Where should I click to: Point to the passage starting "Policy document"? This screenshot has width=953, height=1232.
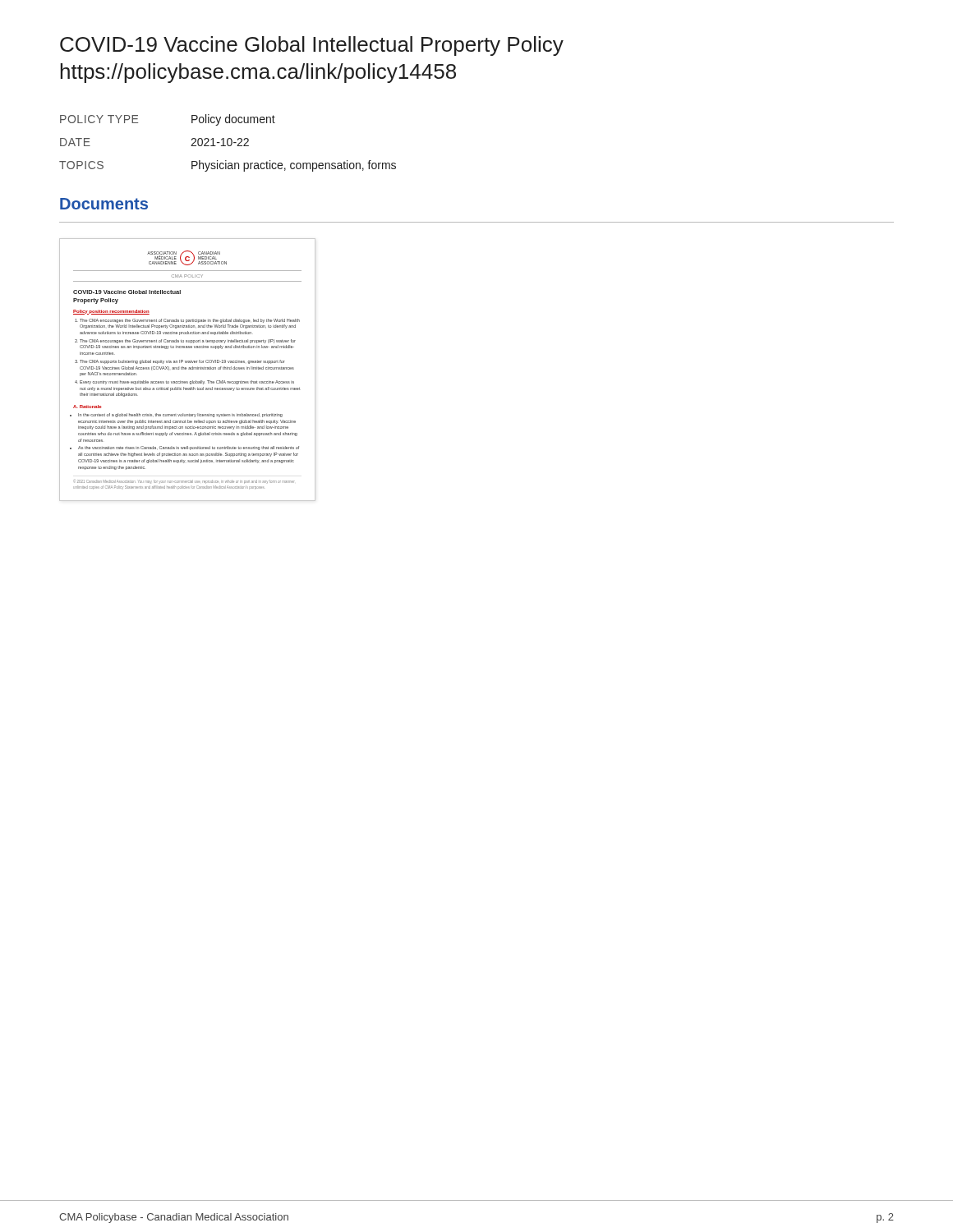tap(233, 119)
